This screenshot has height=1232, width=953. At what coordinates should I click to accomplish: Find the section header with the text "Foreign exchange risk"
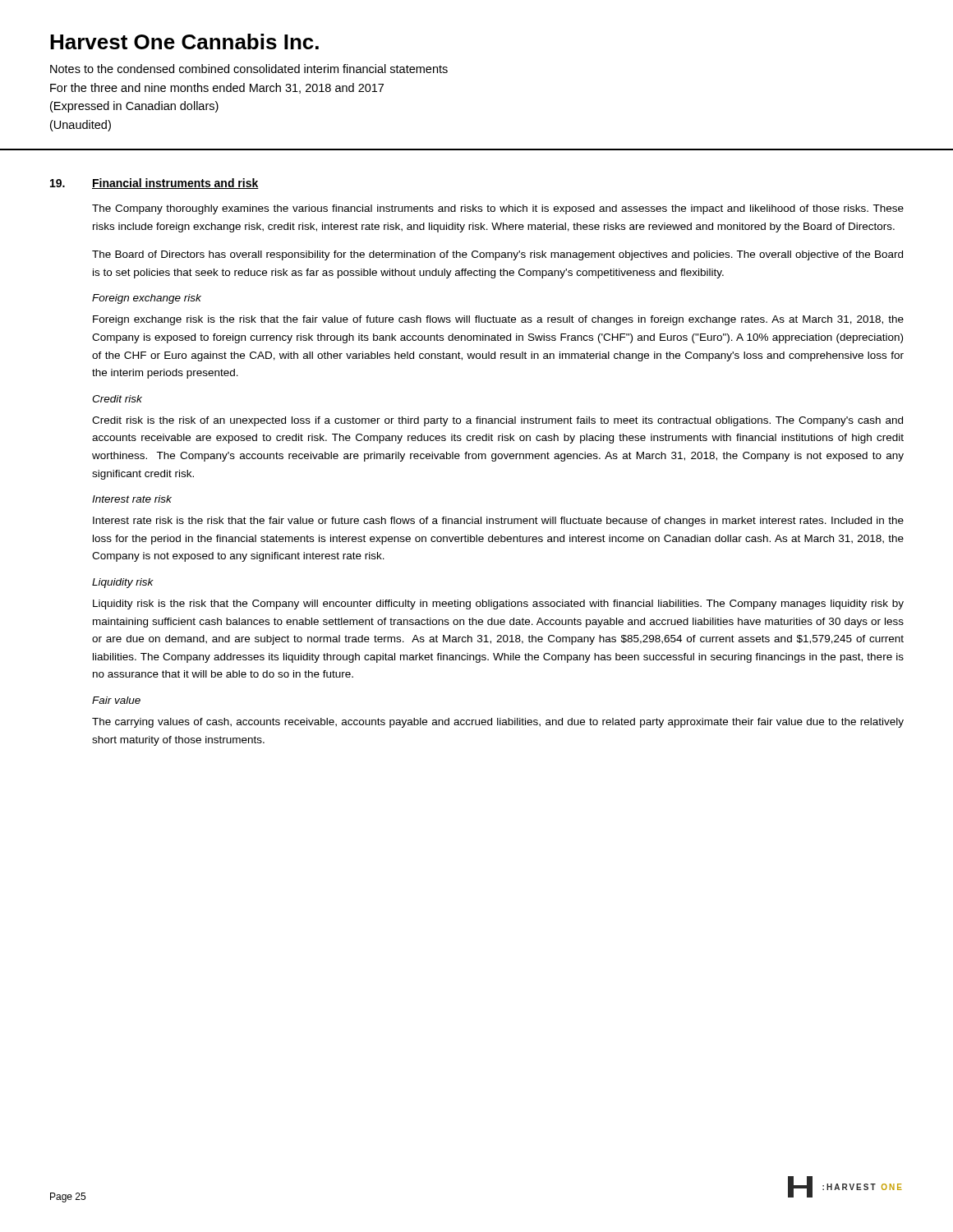pyautogui.click(x=147, y=298)
